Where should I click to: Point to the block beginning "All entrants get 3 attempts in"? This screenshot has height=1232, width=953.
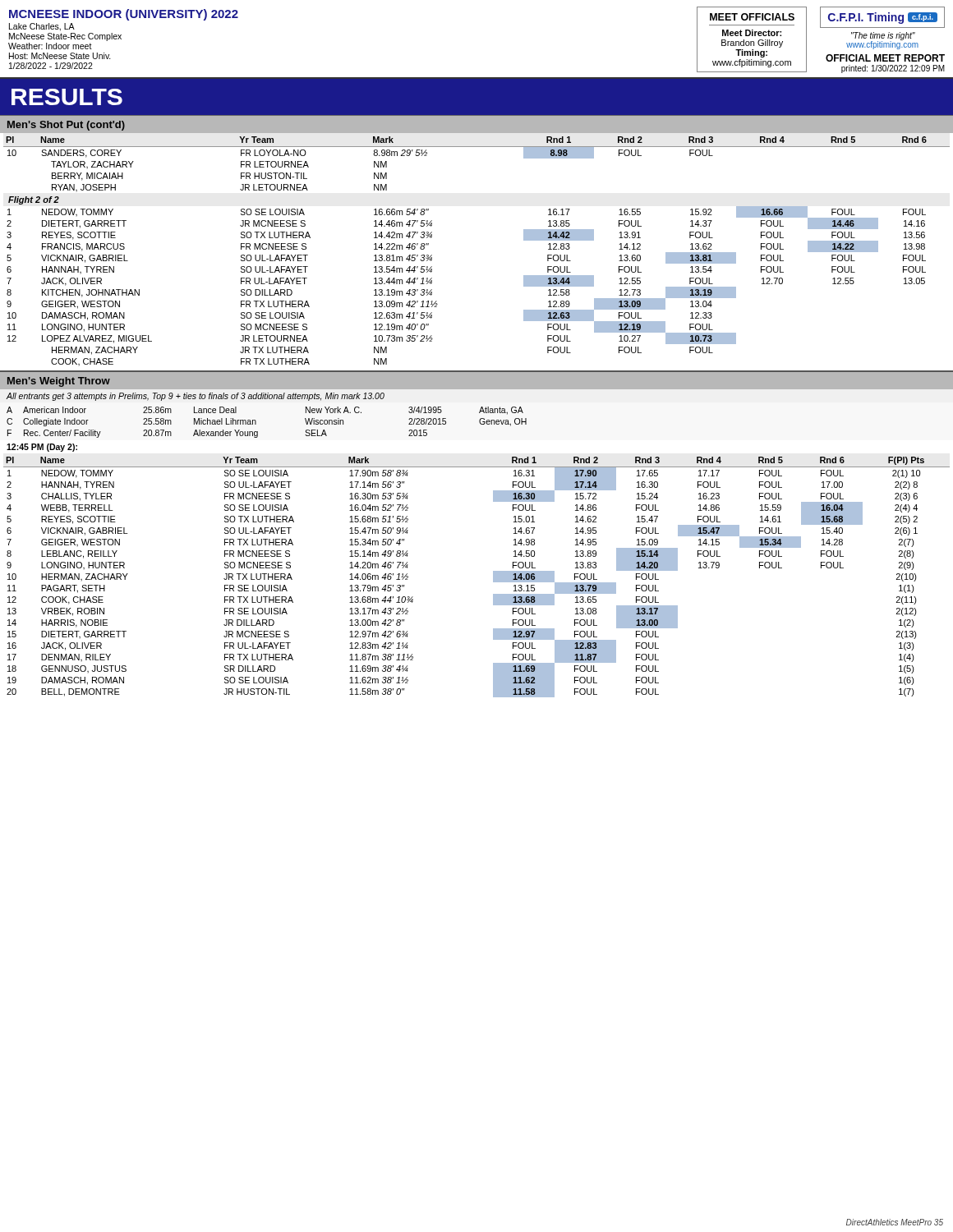195,396
